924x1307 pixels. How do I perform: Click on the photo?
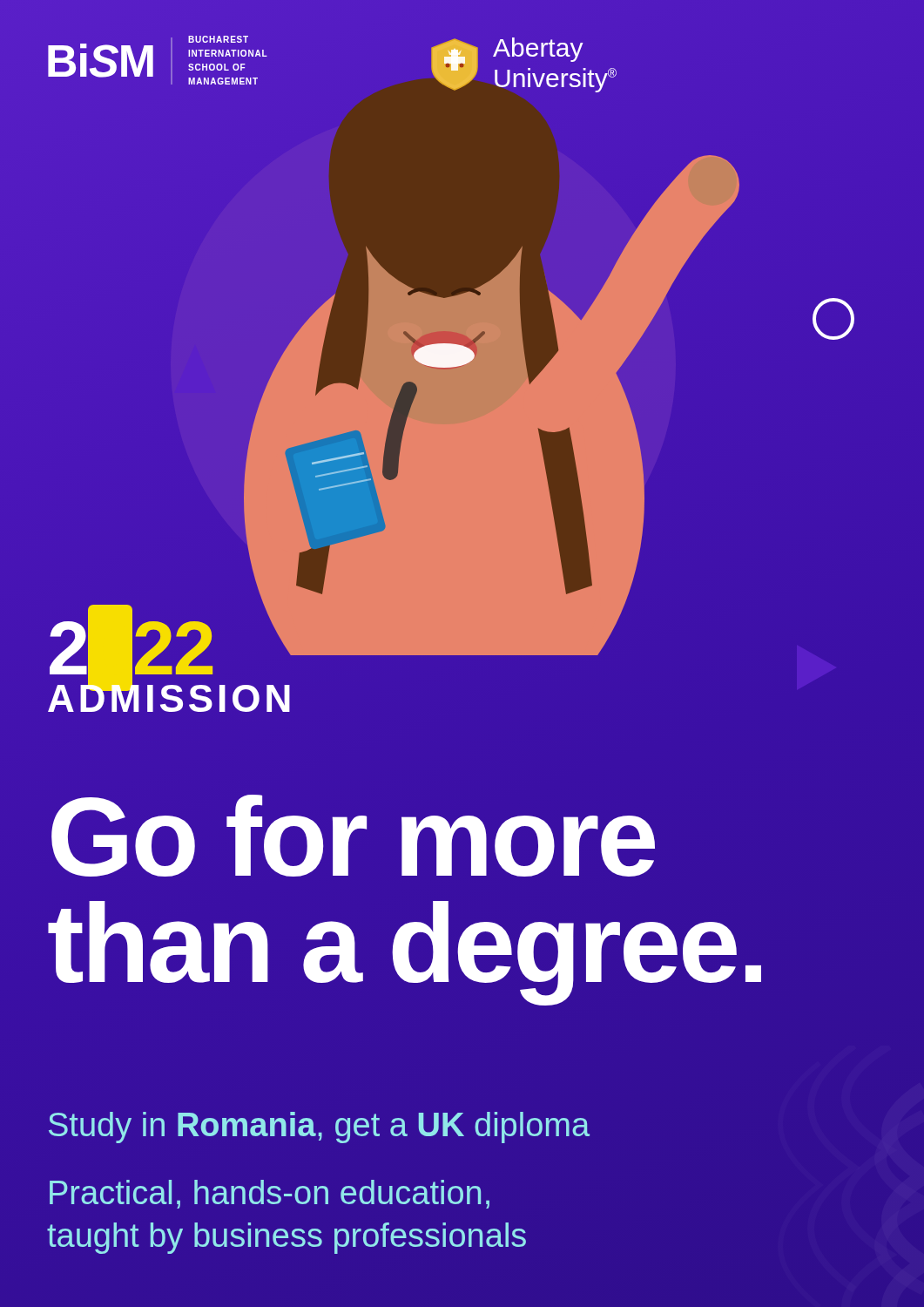[x=444, y=359]
